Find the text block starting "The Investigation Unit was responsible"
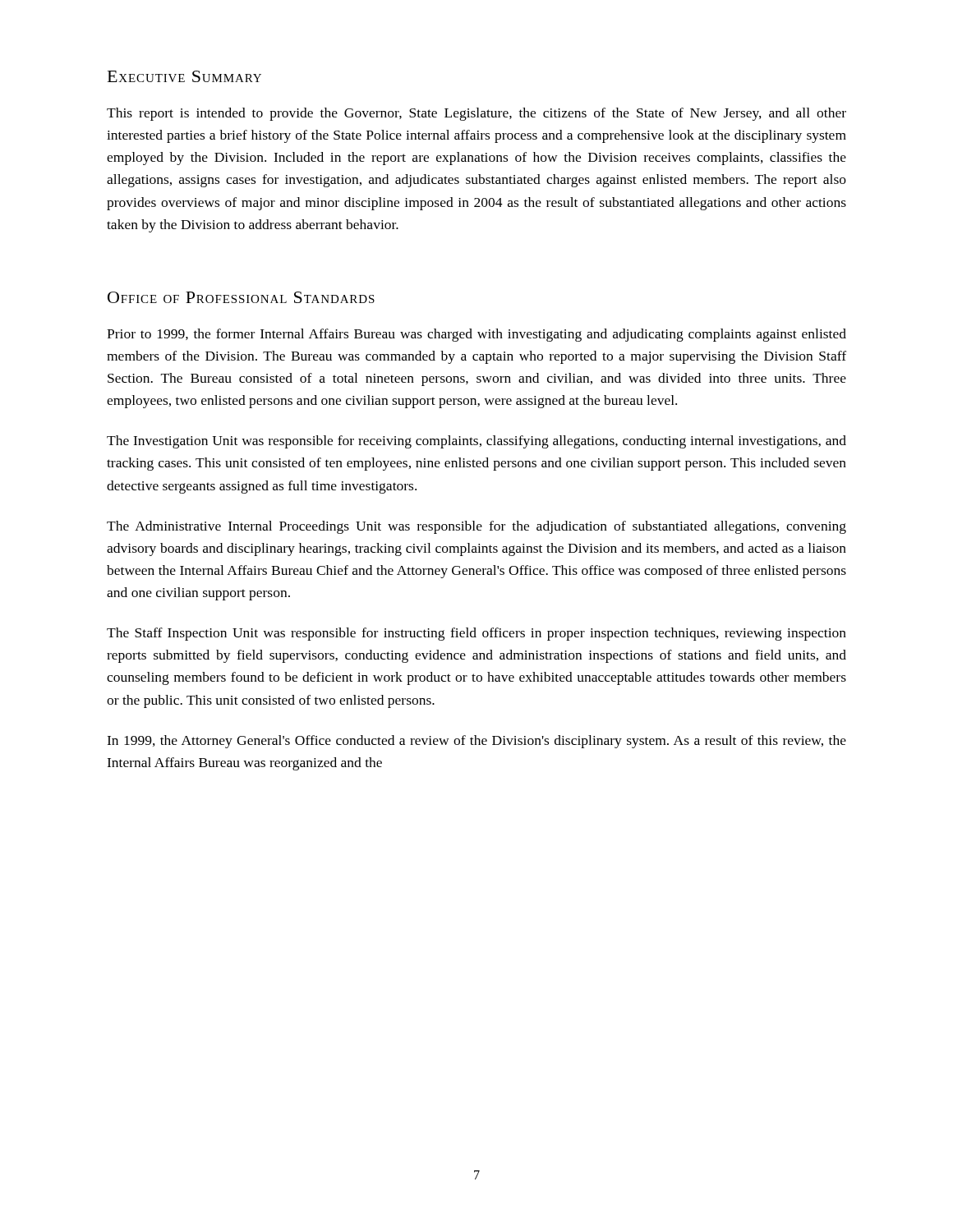The width and height of the screenshot is (953, 1232). 476,463
